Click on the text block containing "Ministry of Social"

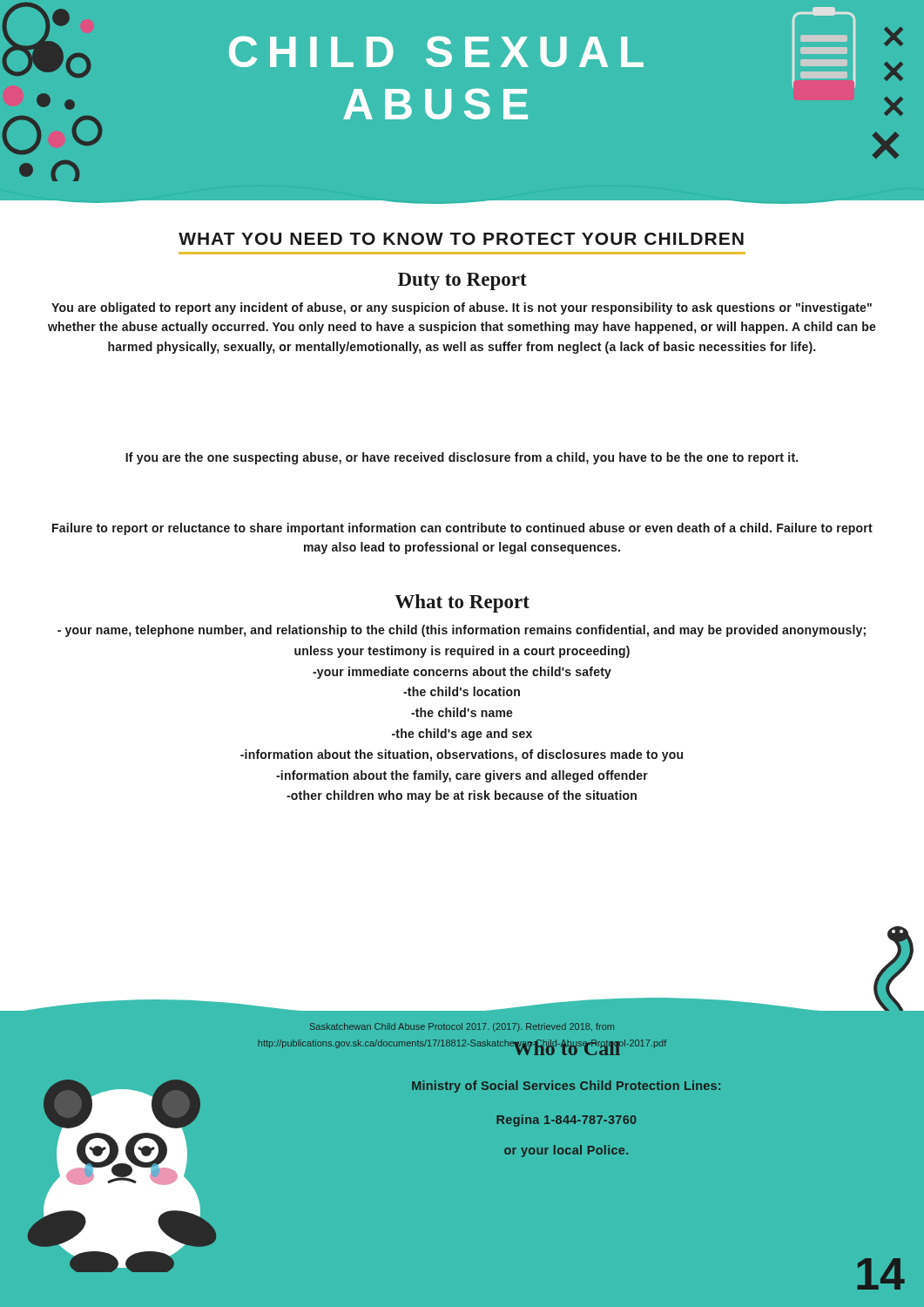pyautogui.click(x=567, y=1086)
